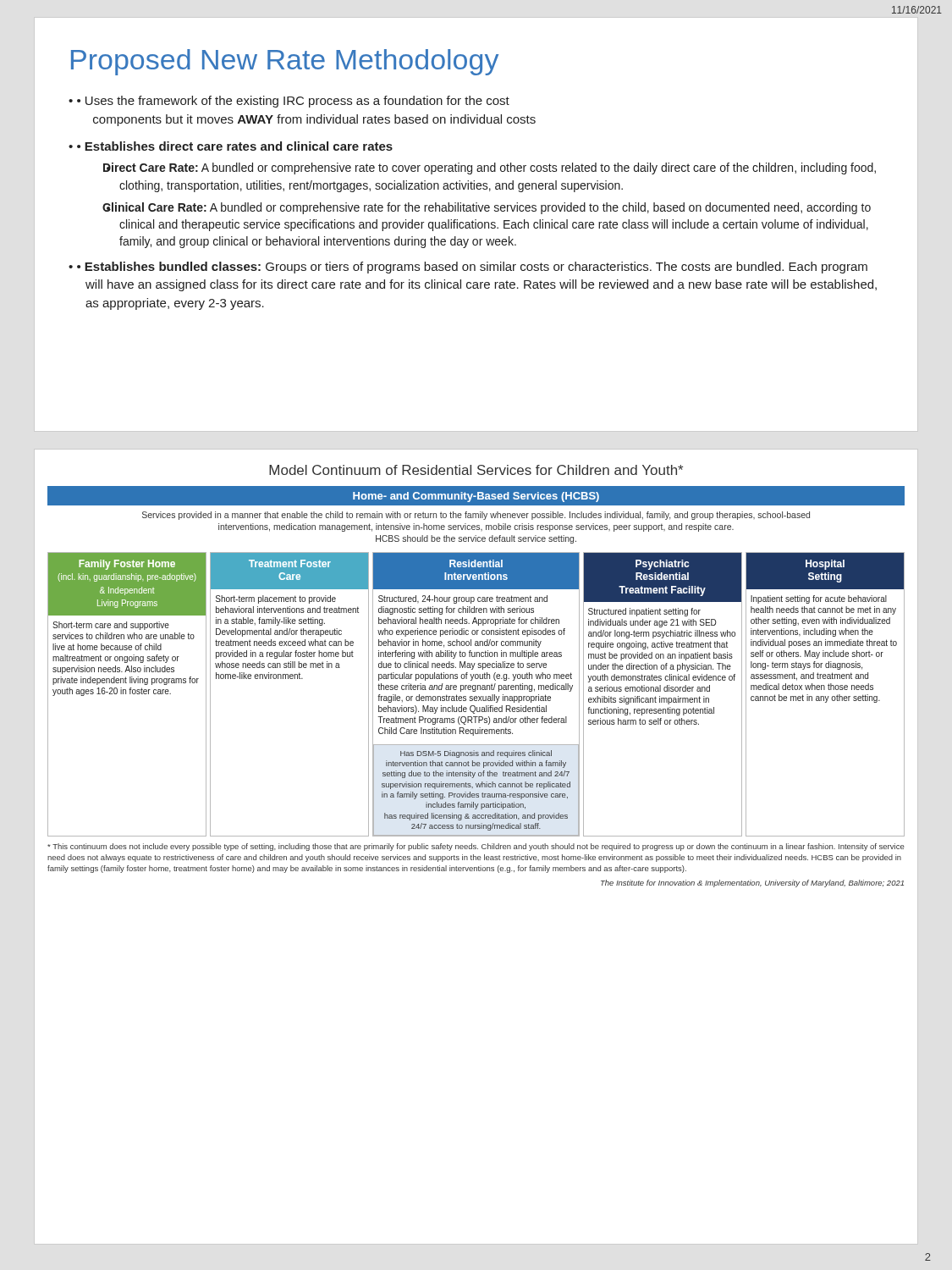Image resolution: width=952 pixels, height=1270 pixels.
Task: Find the block on this page that starts "• Uses the"
Action: point(306,110)
